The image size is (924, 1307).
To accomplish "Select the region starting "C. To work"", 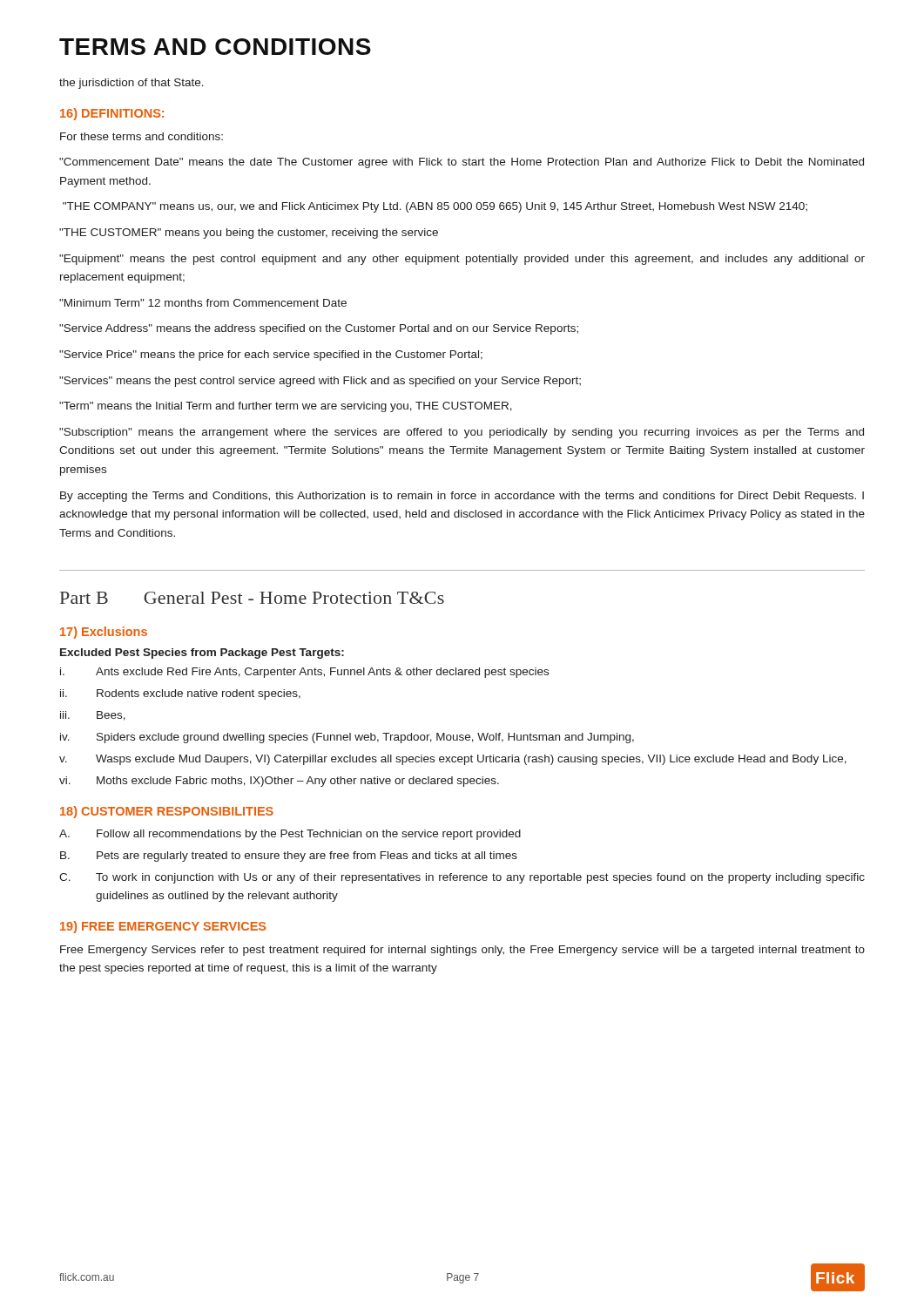I will coord(462,887).
